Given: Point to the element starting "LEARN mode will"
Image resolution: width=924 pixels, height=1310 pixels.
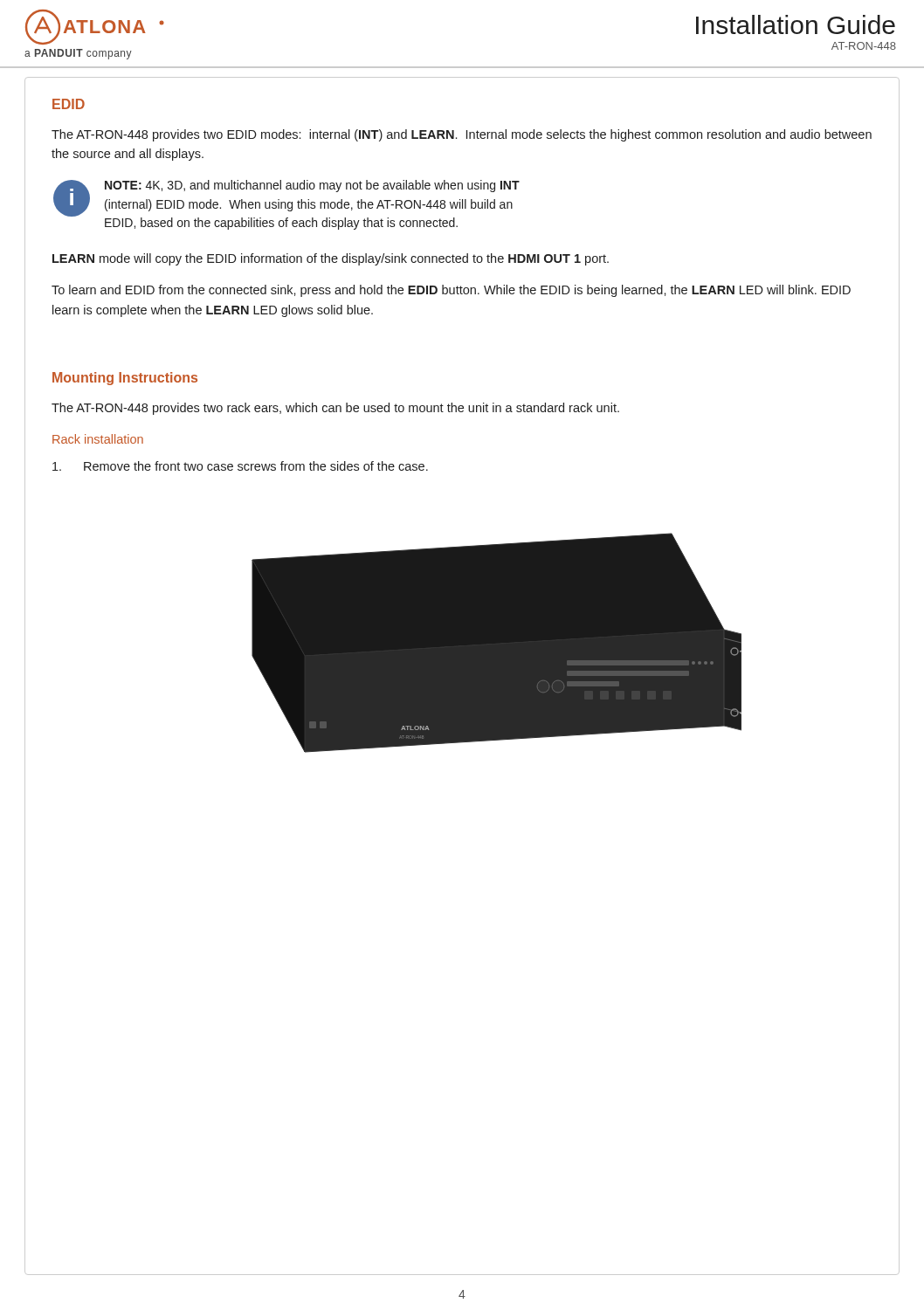Looking at the screenshot, I should point(331,259).
